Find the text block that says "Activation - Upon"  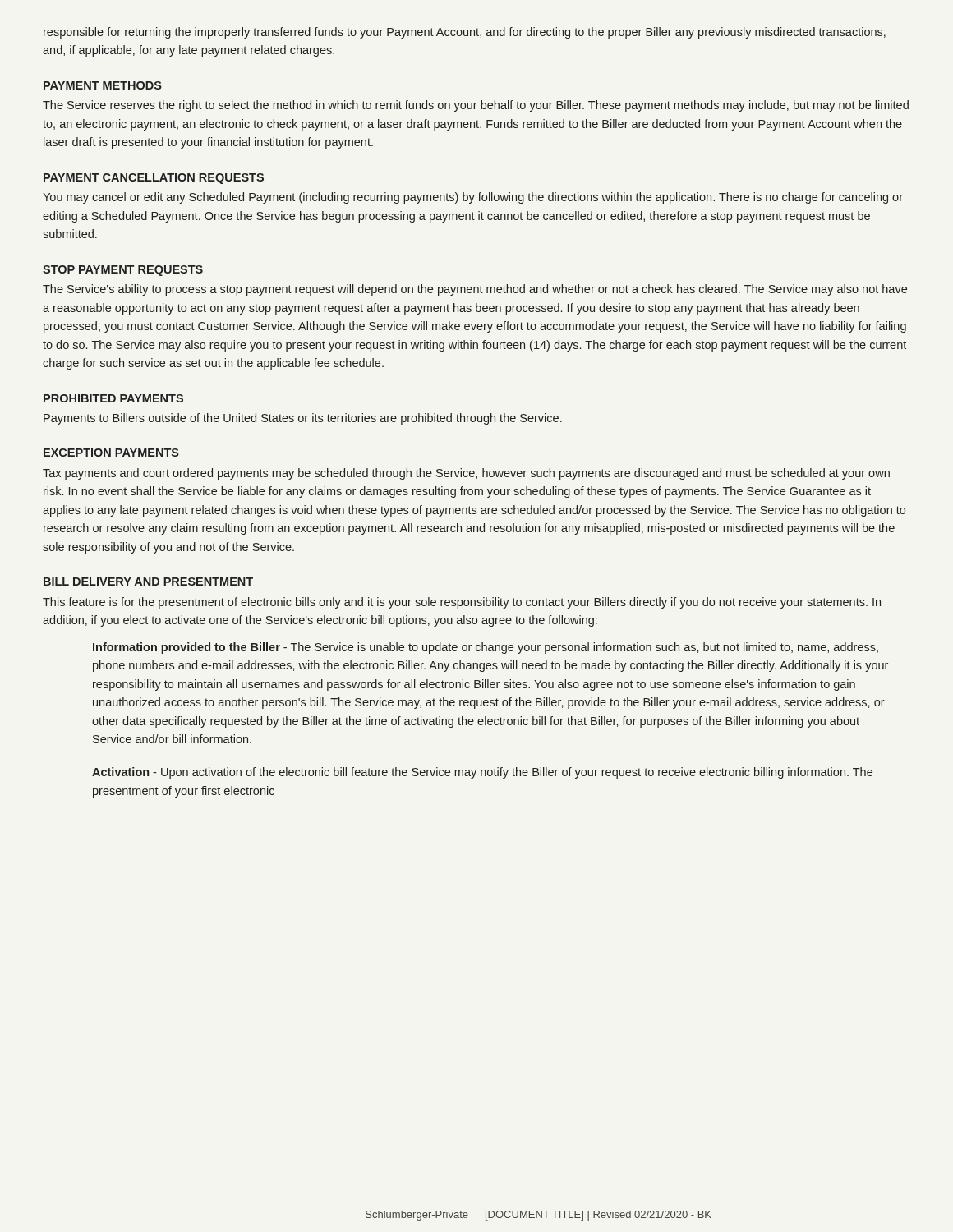[x=493, y=782]
